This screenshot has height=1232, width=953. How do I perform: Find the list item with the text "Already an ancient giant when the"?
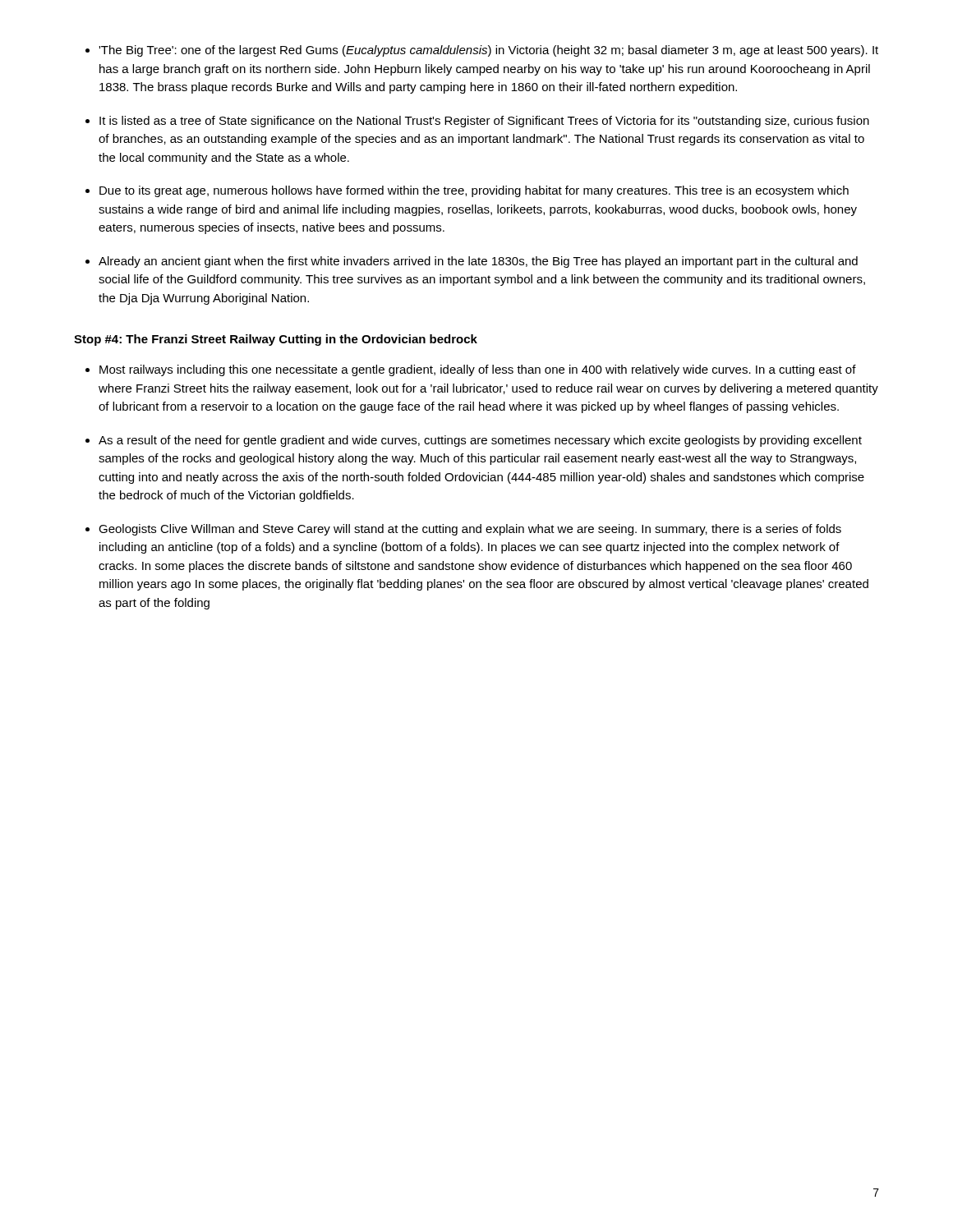489,279
